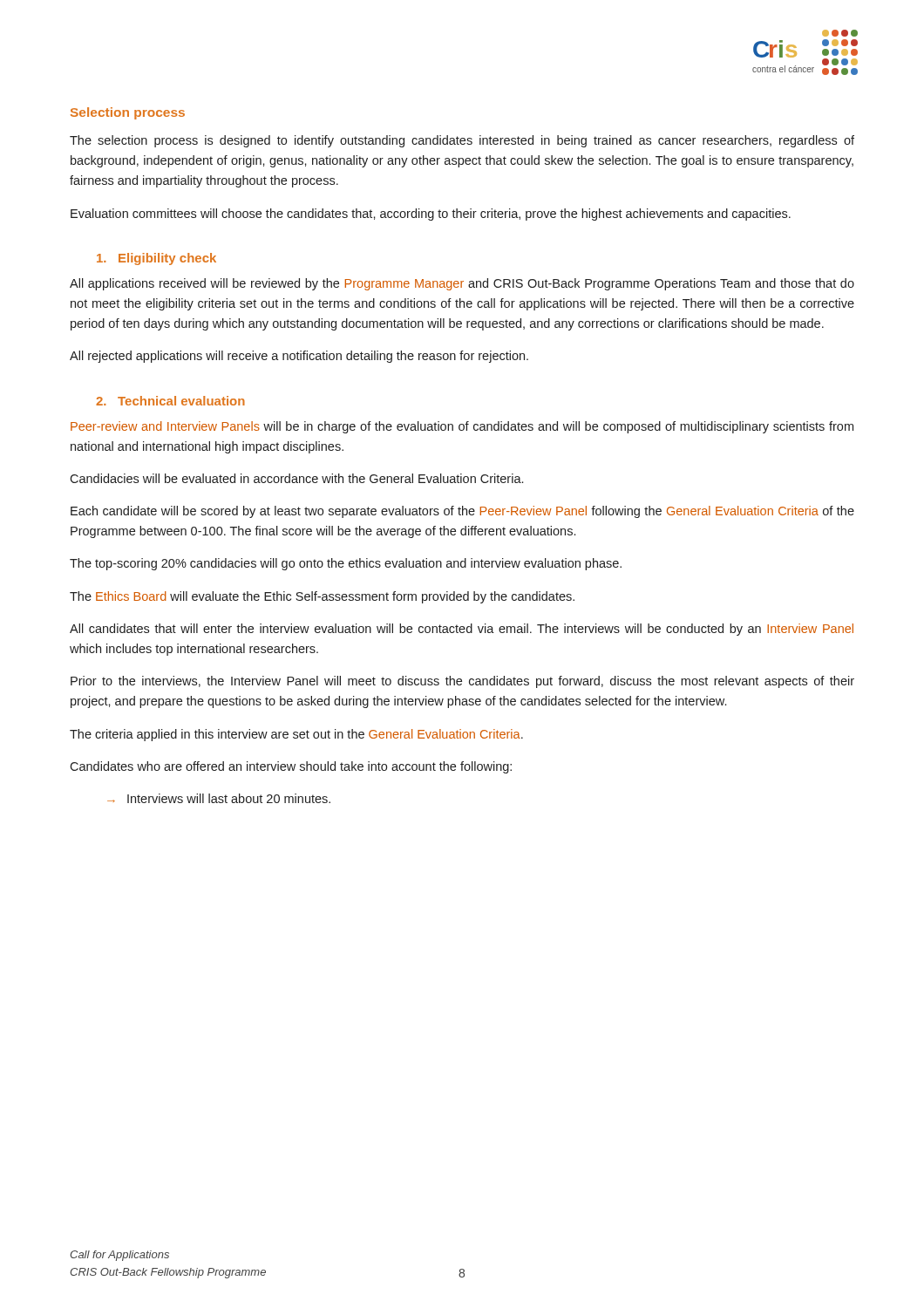Click on the list item containing "→ Interviews will last about"
The height and width of the screenshot is (1308, 924).
pos(218,800)
